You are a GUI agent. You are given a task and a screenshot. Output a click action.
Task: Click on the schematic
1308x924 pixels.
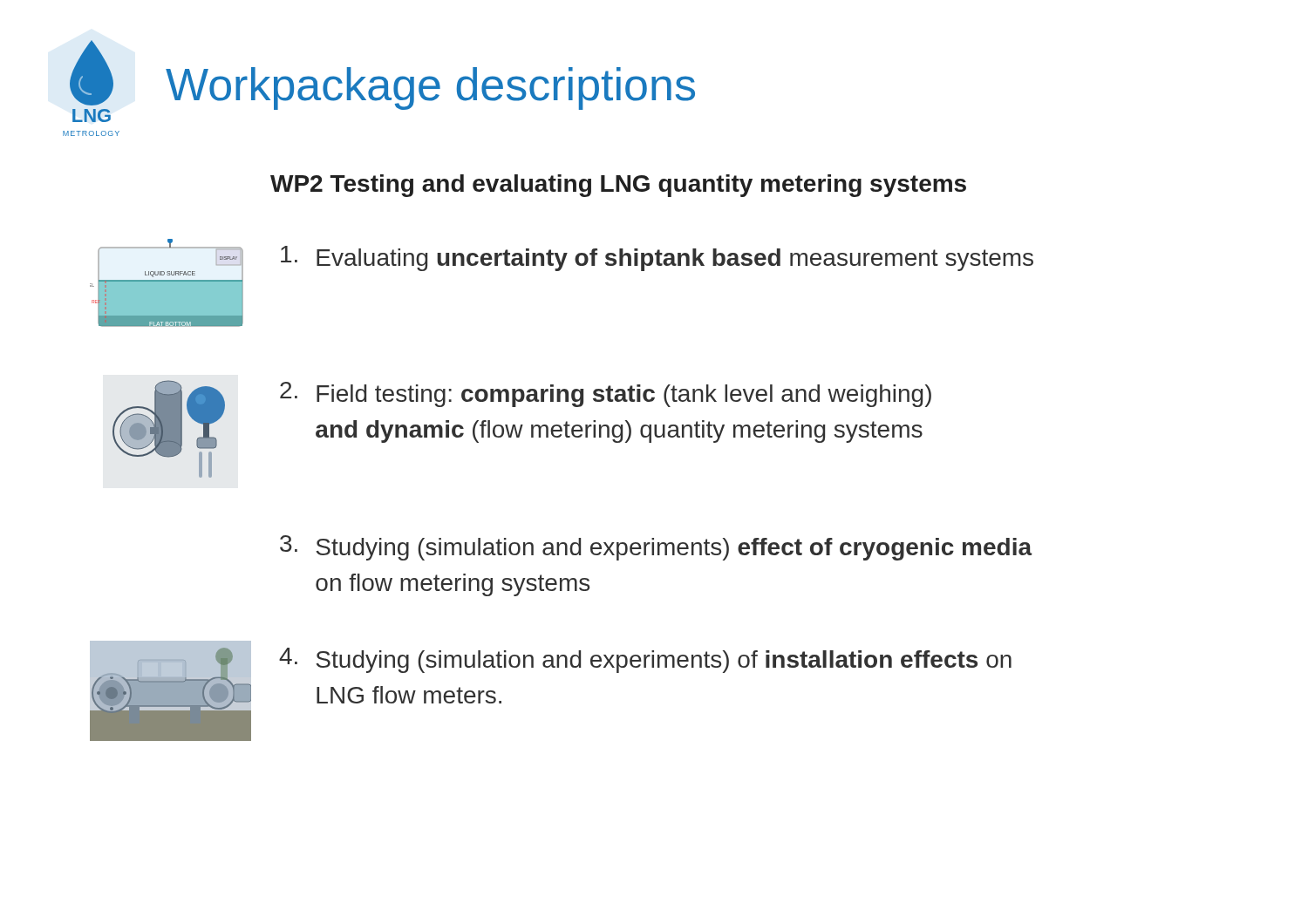[170, 287]
